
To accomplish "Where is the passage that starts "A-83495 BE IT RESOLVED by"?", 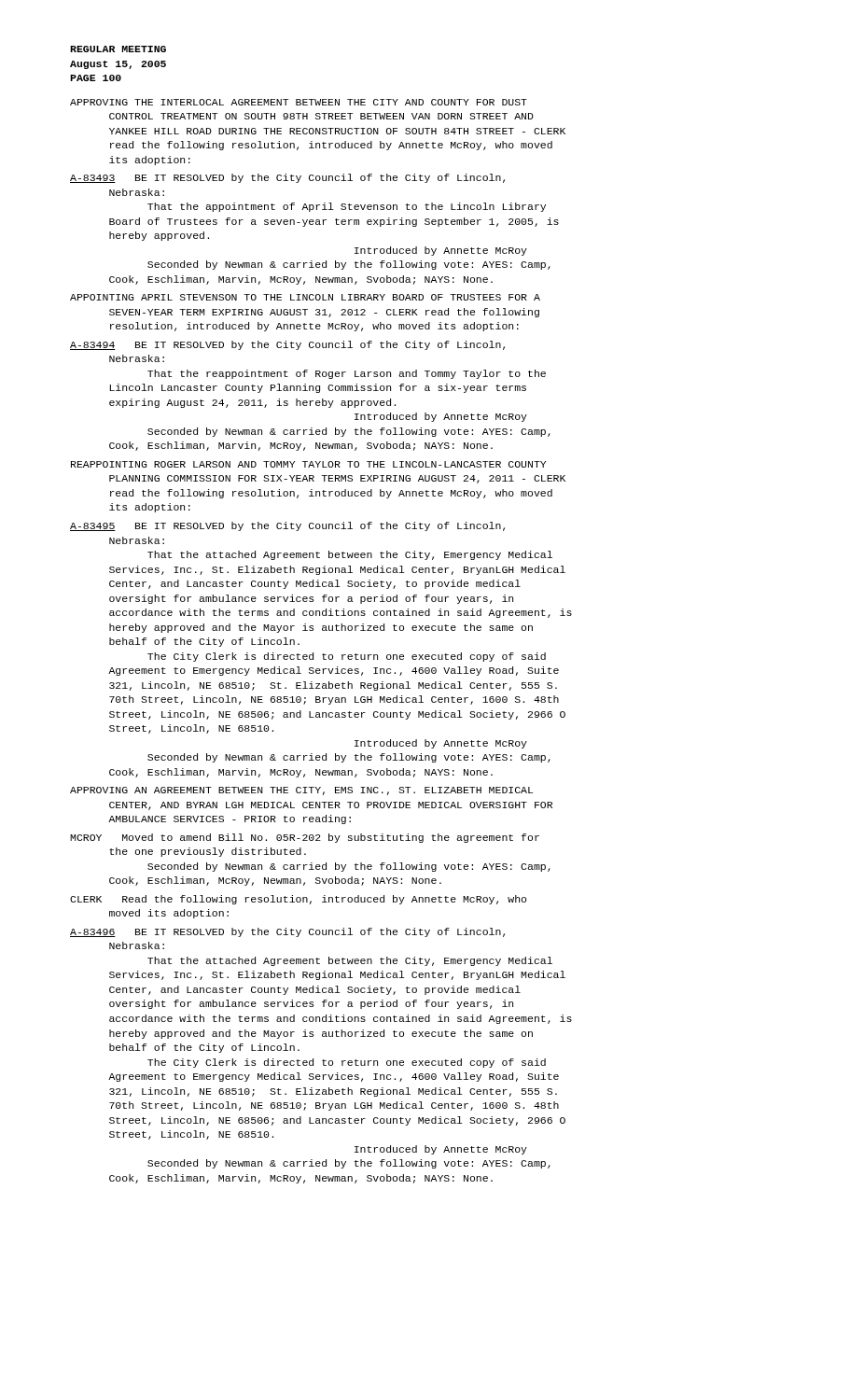I will pyautogui.click(x=434, y=649).
